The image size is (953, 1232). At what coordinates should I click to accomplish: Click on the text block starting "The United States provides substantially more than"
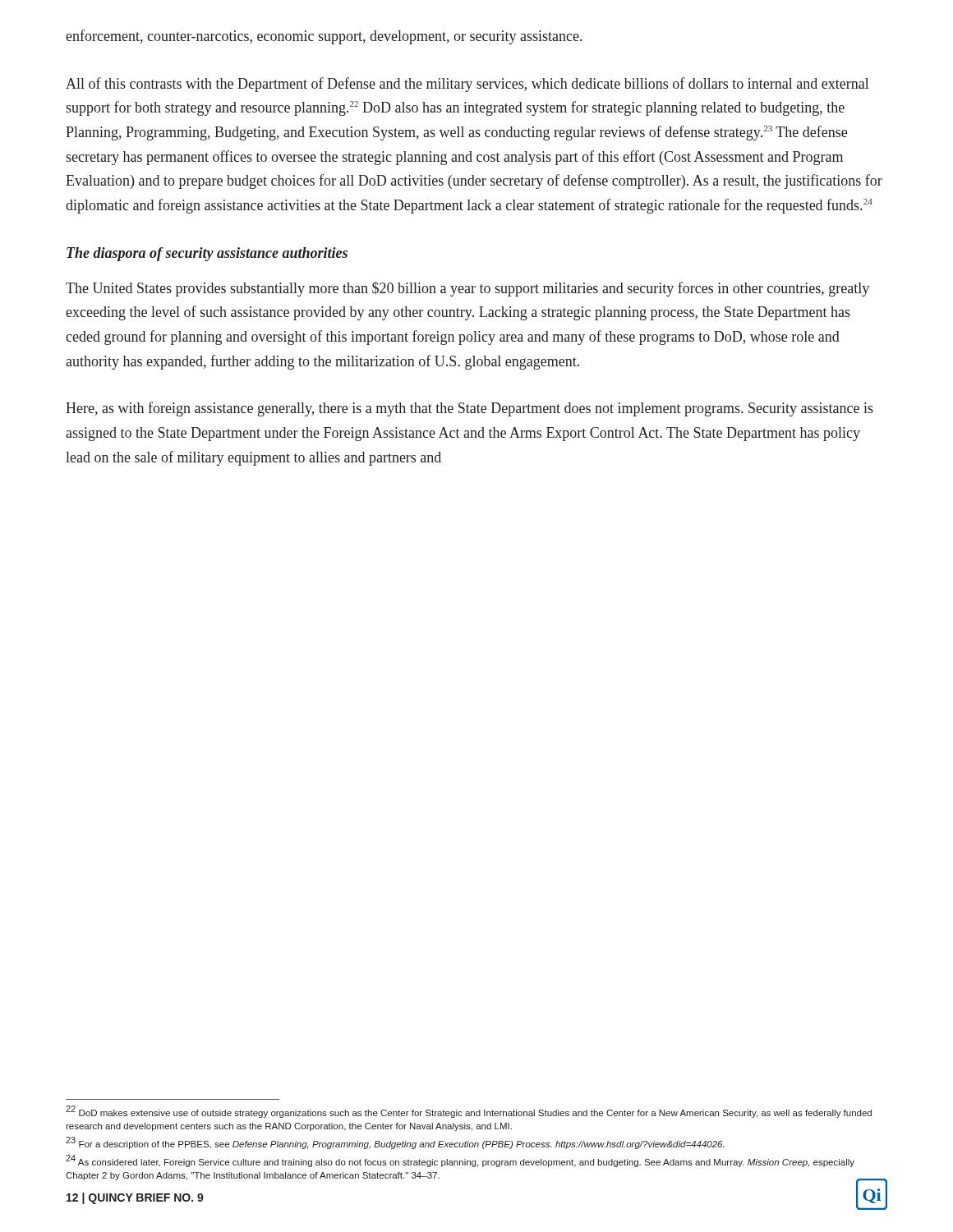468,325
